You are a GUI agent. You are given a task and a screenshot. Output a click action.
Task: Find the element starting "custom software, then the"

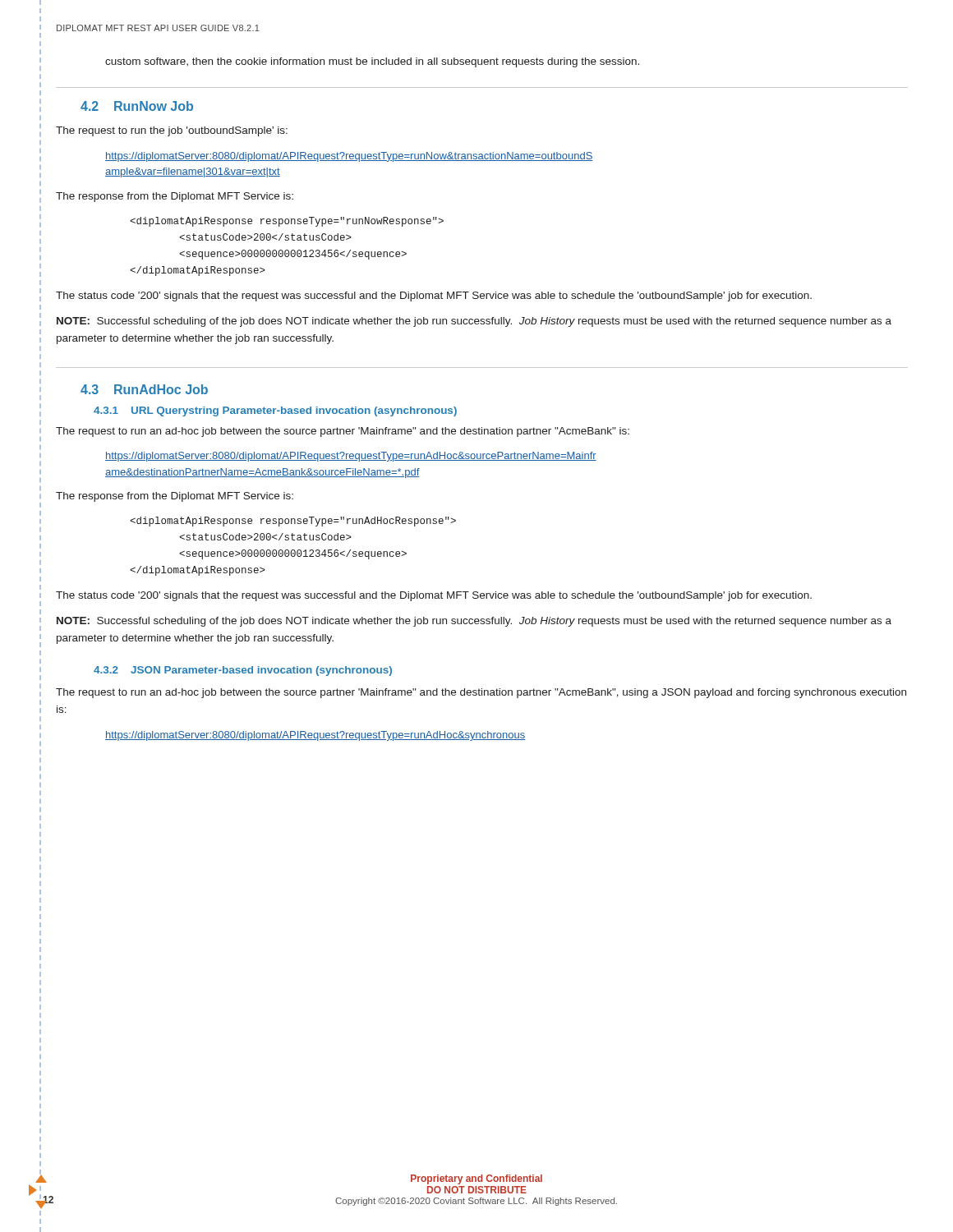[373, 61]
